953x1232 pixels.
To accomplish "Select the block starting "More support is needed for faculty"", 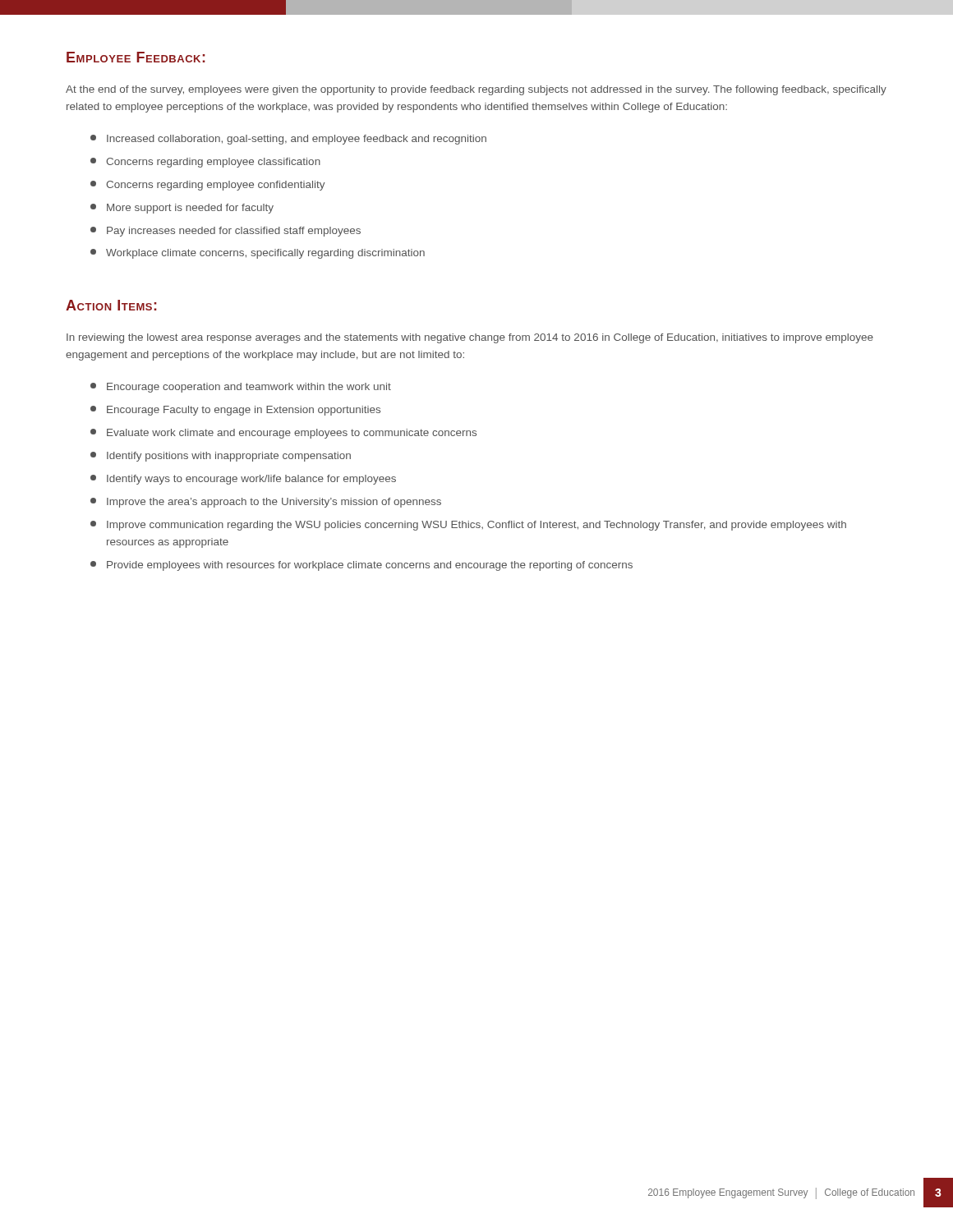I will point(182,208).
